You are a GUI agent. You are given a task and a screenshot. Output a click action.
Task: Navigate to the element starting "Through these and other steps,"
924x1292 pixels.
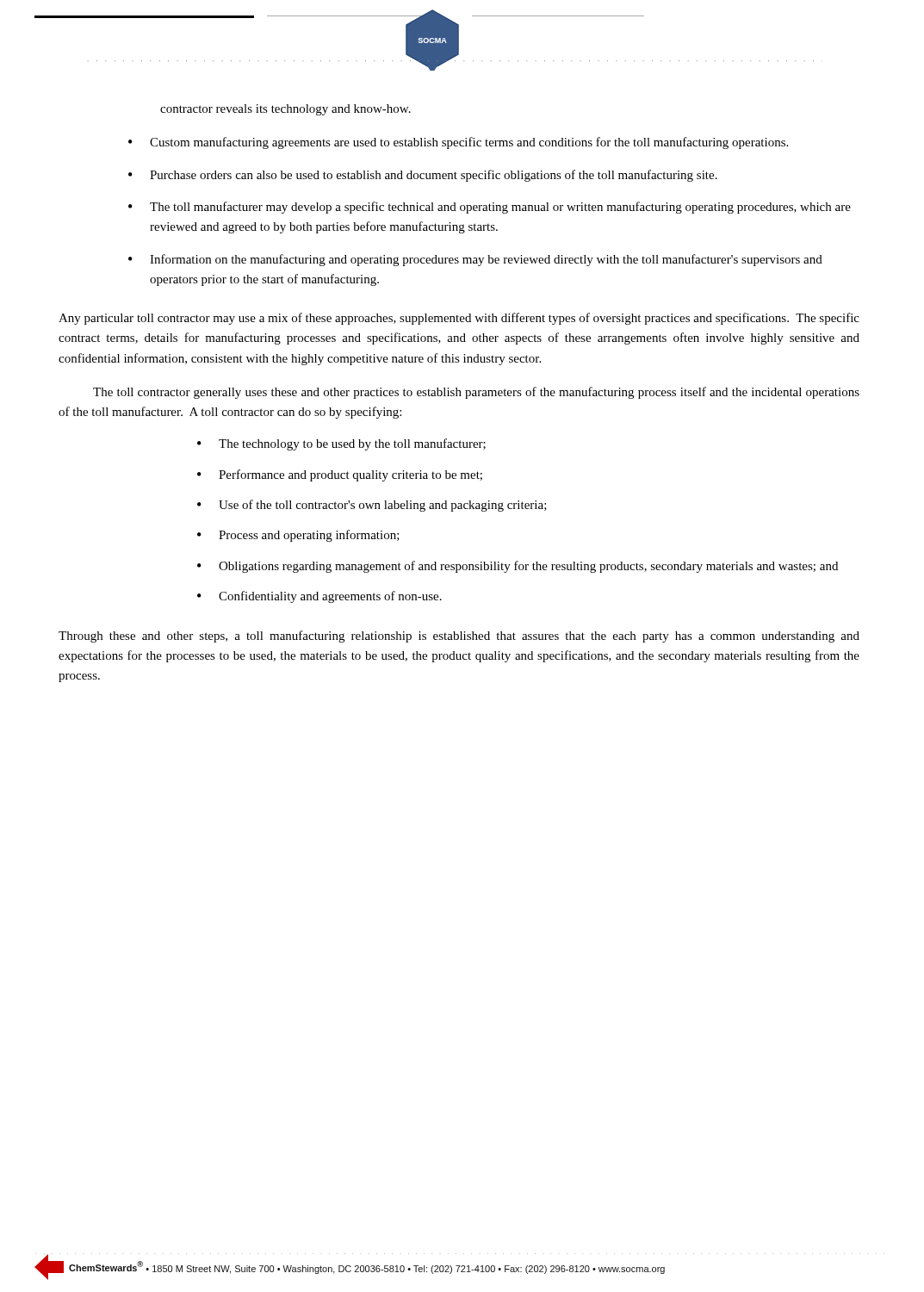(x=459, y=655)
